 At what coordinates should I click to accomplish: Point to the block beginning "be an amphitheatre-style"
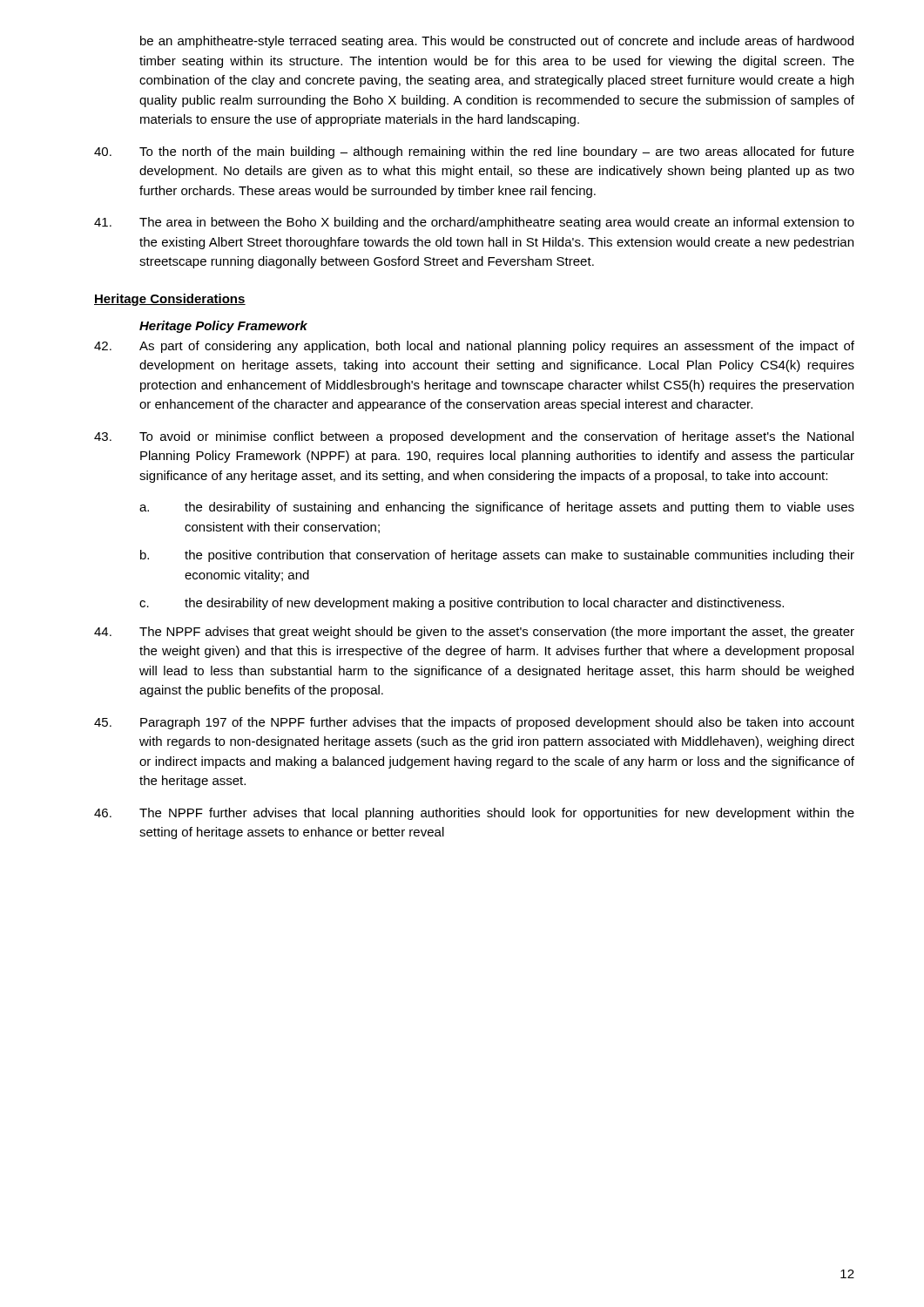497,80
